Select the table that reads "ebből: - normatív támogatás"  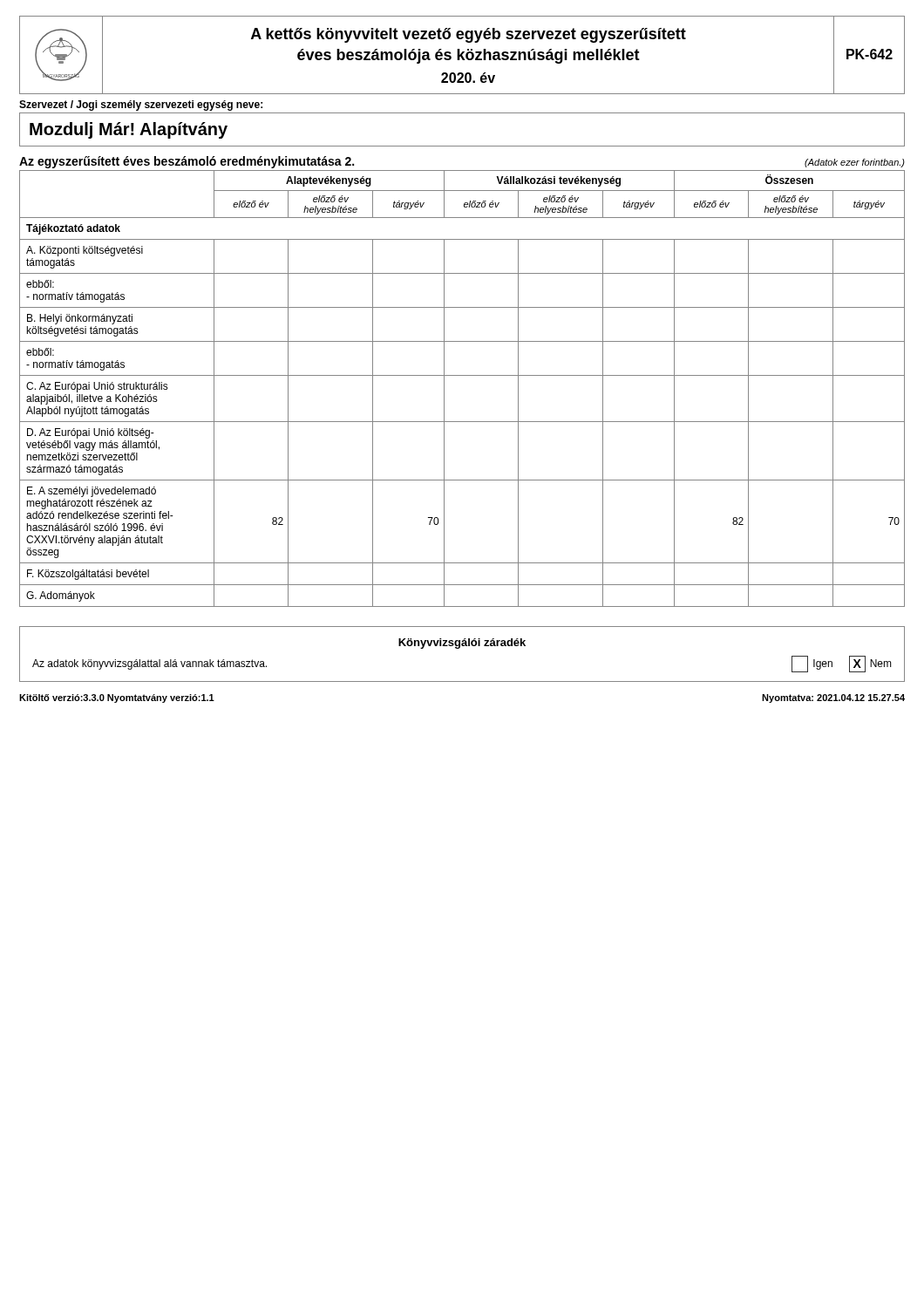(x=462, y=388)
